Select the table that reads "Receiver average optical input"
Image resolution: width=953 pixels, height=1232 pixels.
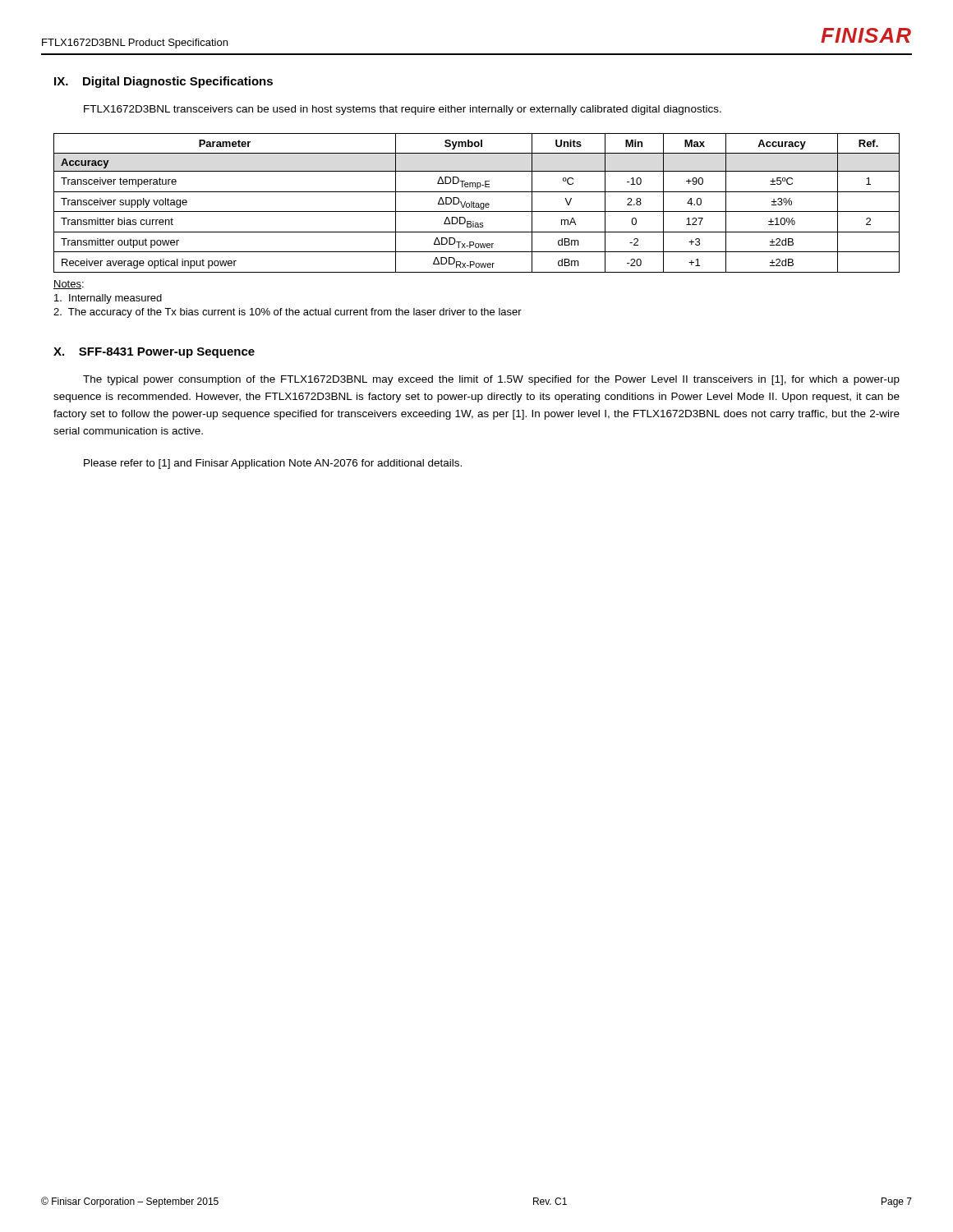coord(476,203)
